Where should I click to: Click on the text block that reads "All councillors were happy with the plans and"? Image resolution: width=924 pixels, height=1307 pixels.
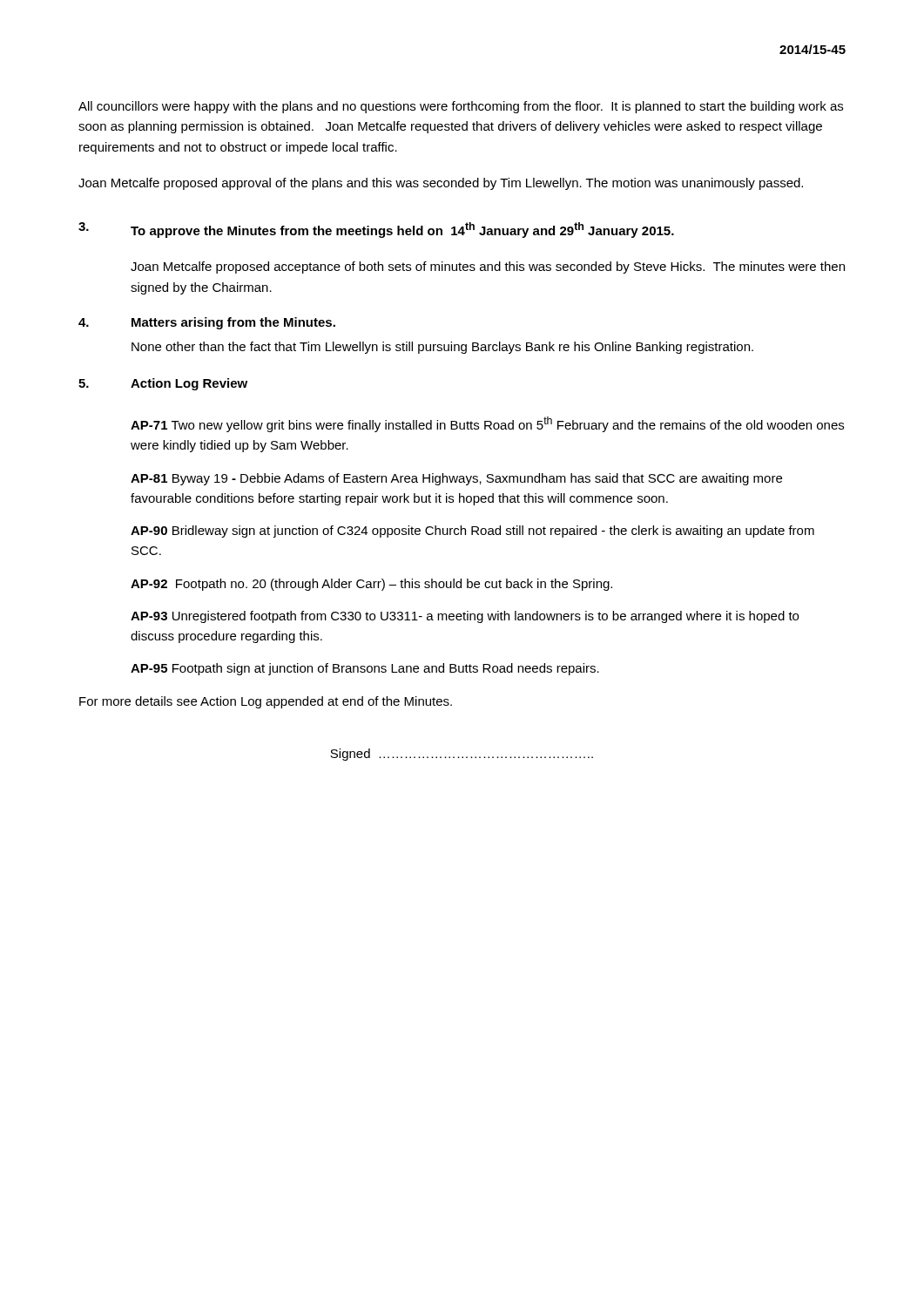[461, 126]
